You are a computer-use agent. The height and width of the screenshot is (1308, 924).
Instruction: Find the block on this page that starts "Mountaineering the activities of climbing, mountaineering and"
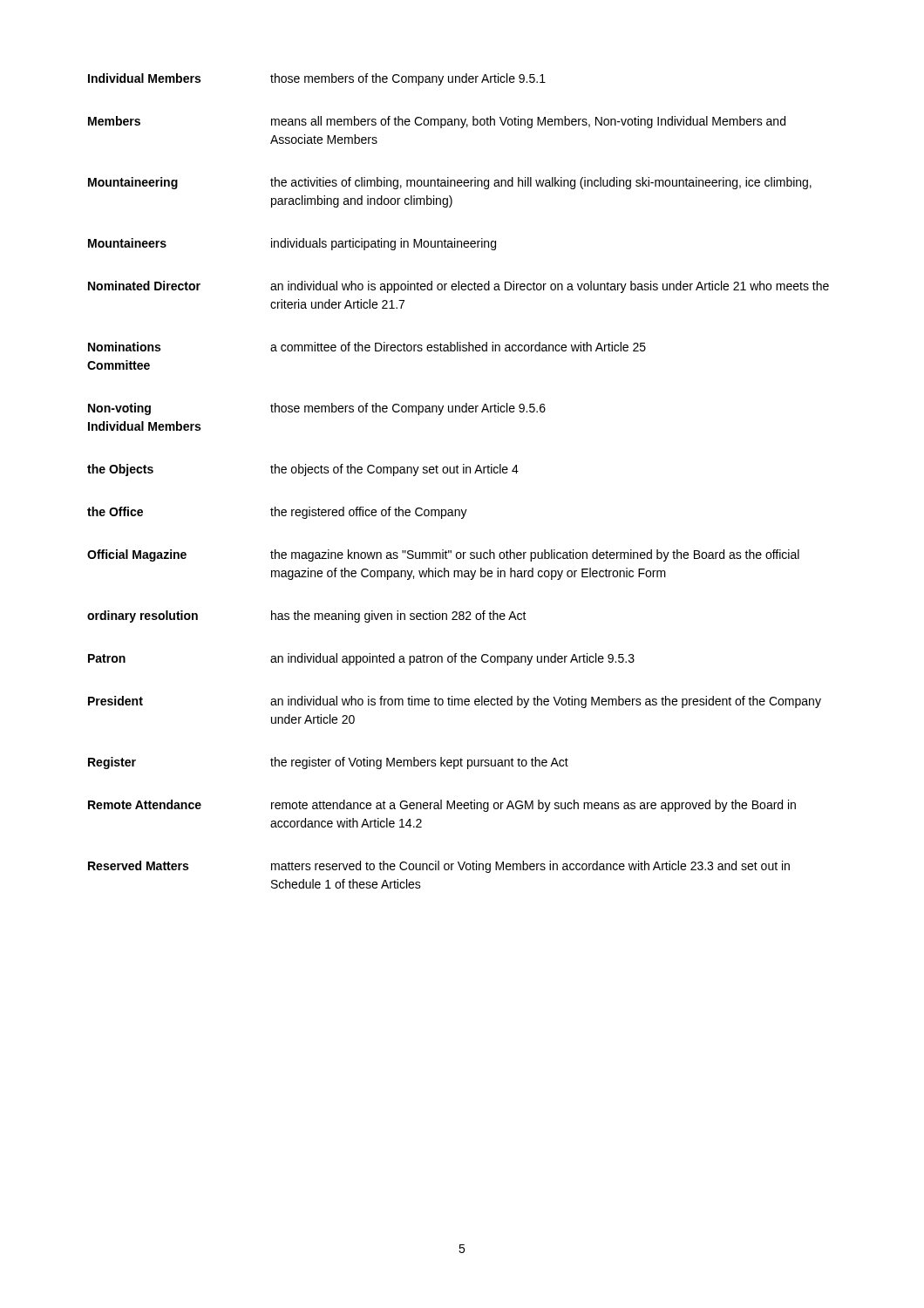pos(462,192)
